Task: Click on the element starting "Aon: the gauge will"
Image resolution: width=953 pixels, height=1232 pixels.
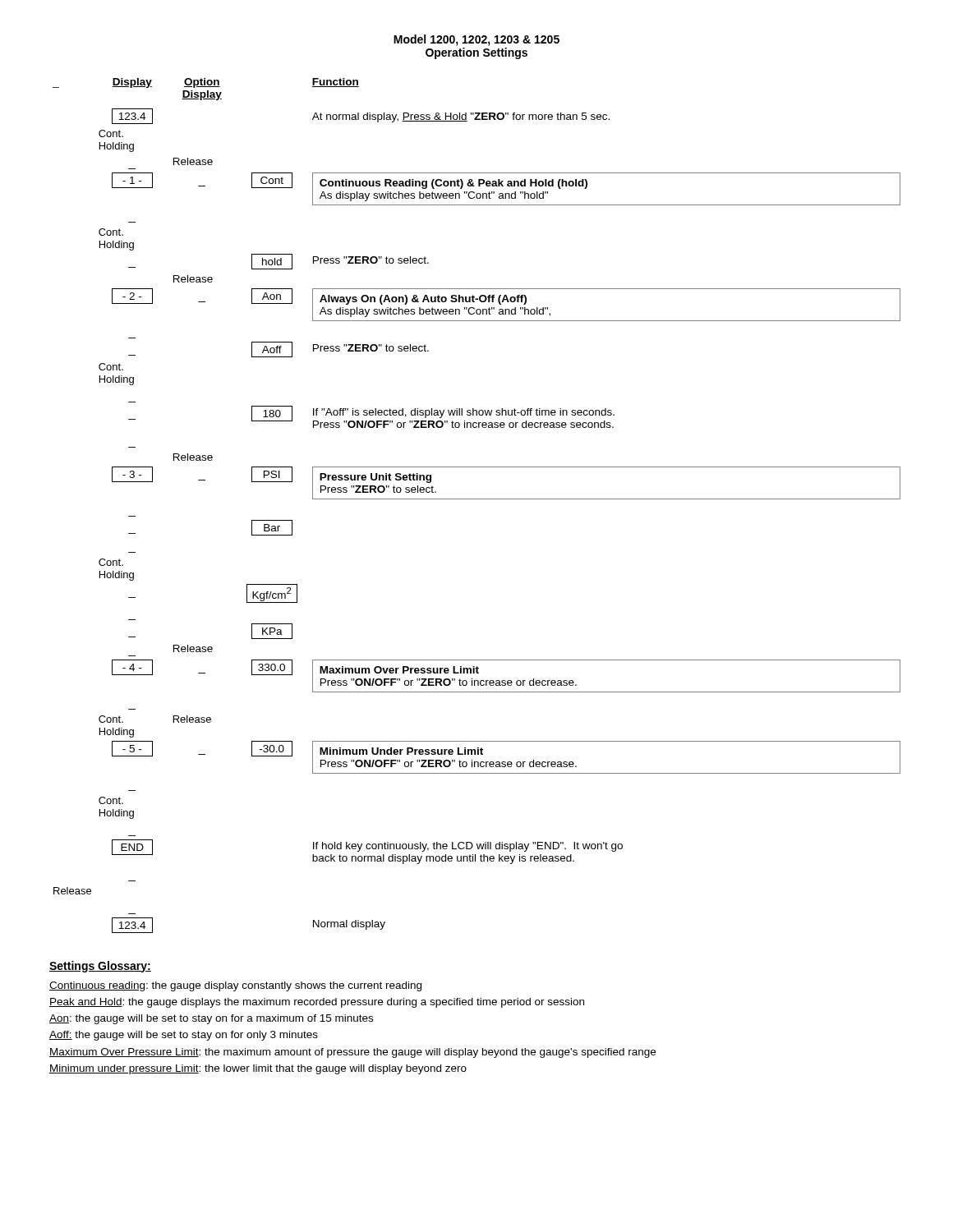Action: click(211, 1018)
